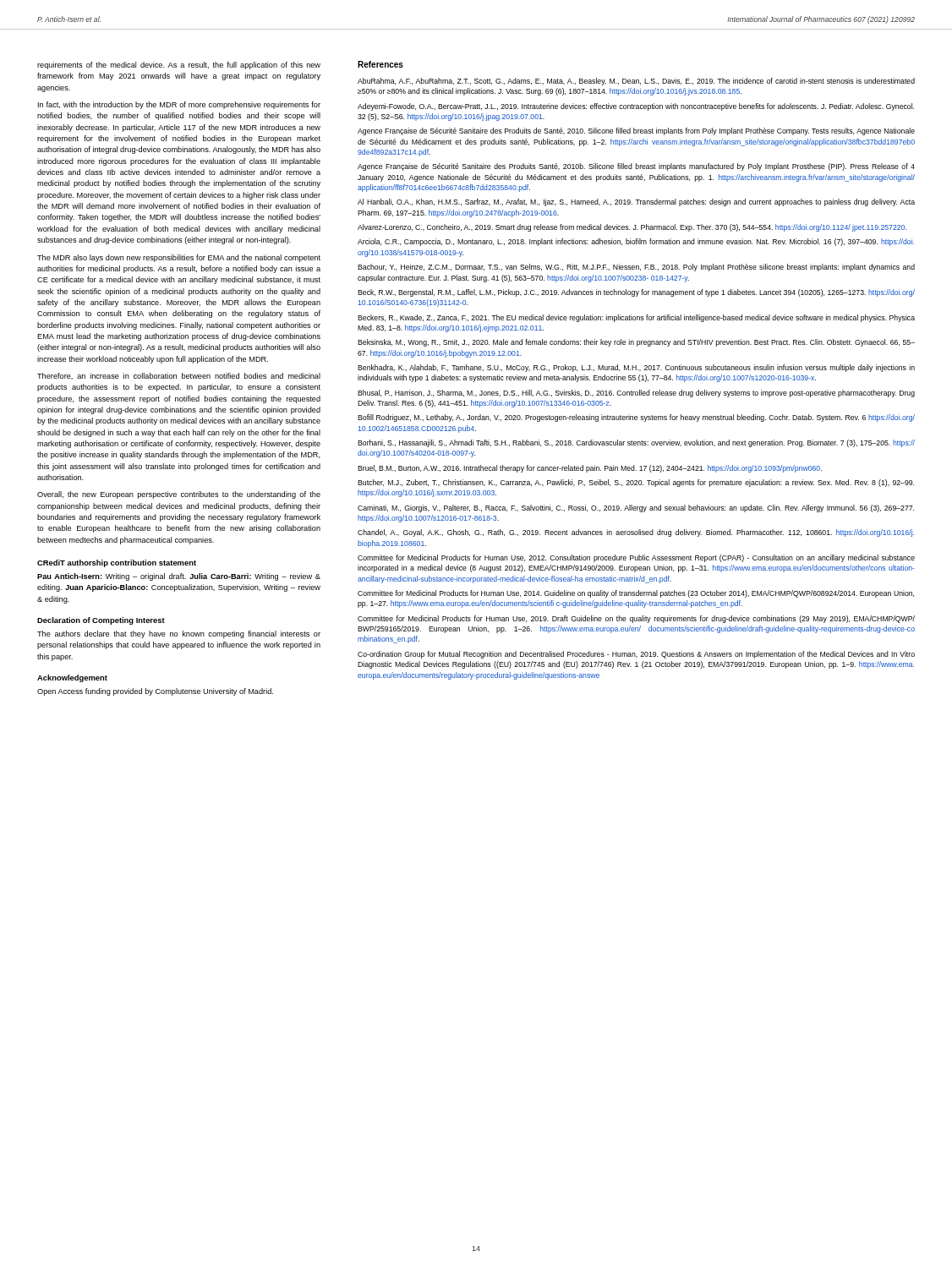Click on the text block with the text "Alvarez-Lorenzo, C., Concheiro, A., 2019."

632,228
